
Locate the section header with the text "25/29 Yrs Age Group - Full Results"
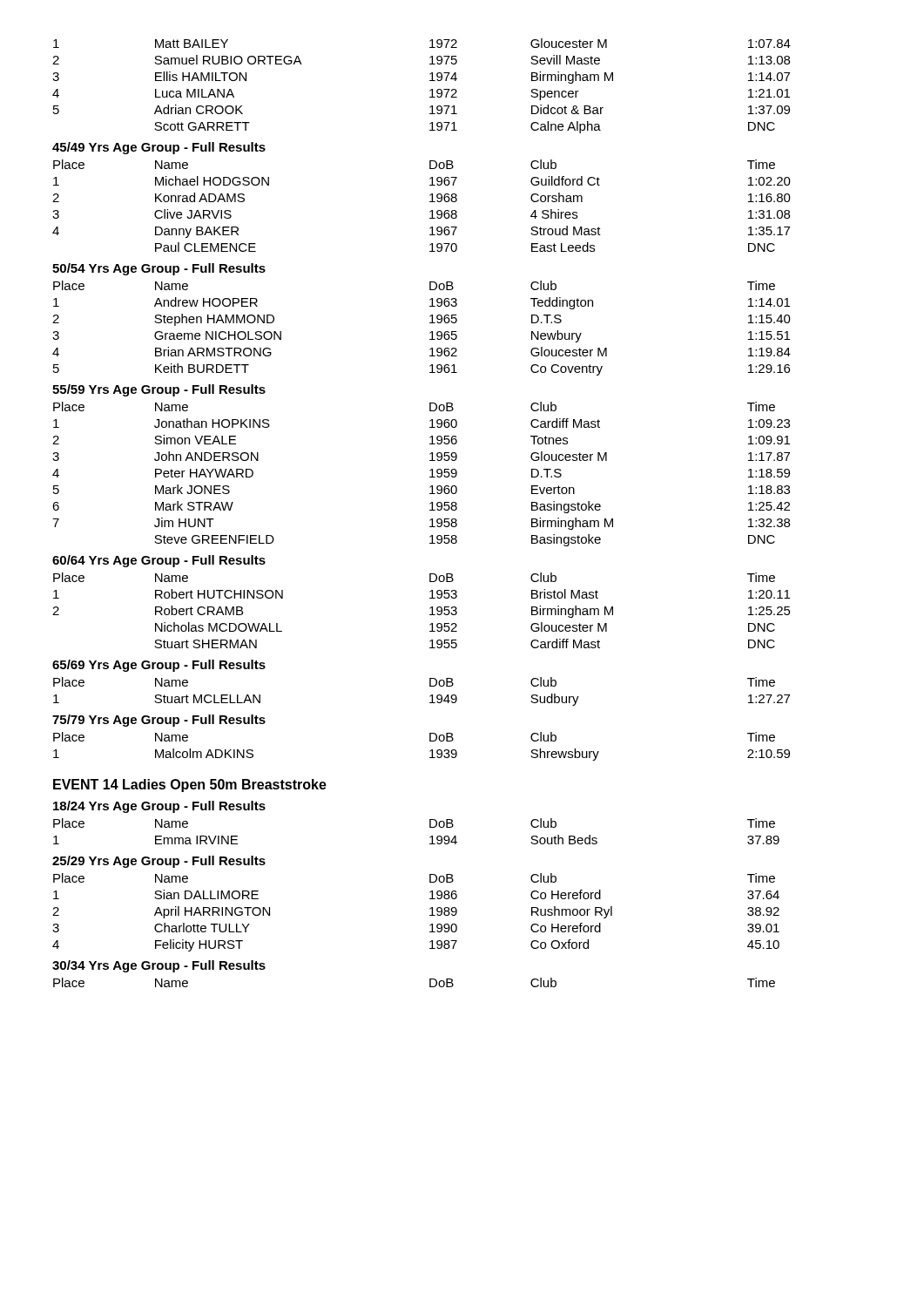(159, 860)
